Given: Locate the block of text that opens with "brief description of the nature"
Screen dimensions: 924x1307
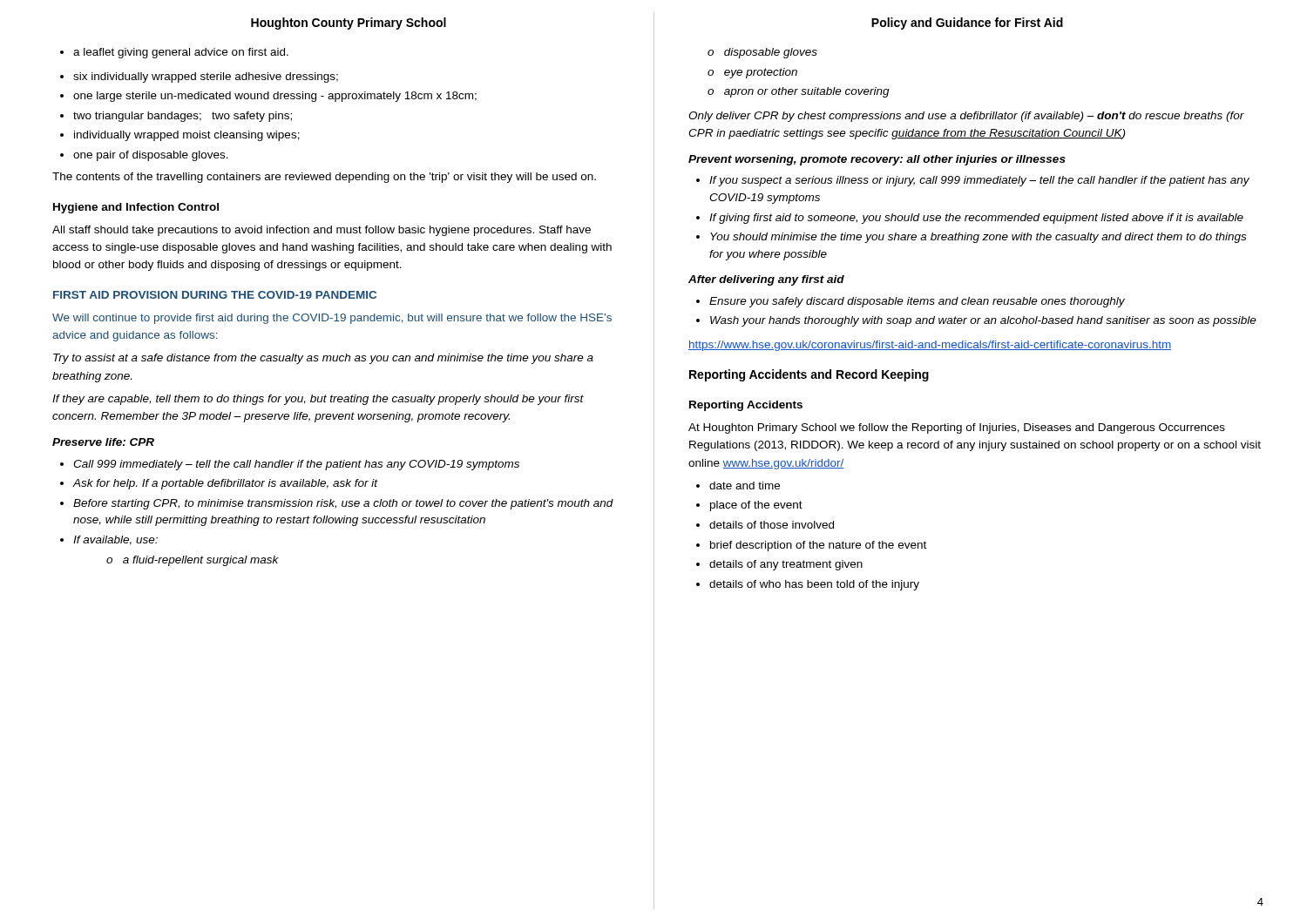Looking at the screenshot, I should pyautogui.click(x=818, y=546).
